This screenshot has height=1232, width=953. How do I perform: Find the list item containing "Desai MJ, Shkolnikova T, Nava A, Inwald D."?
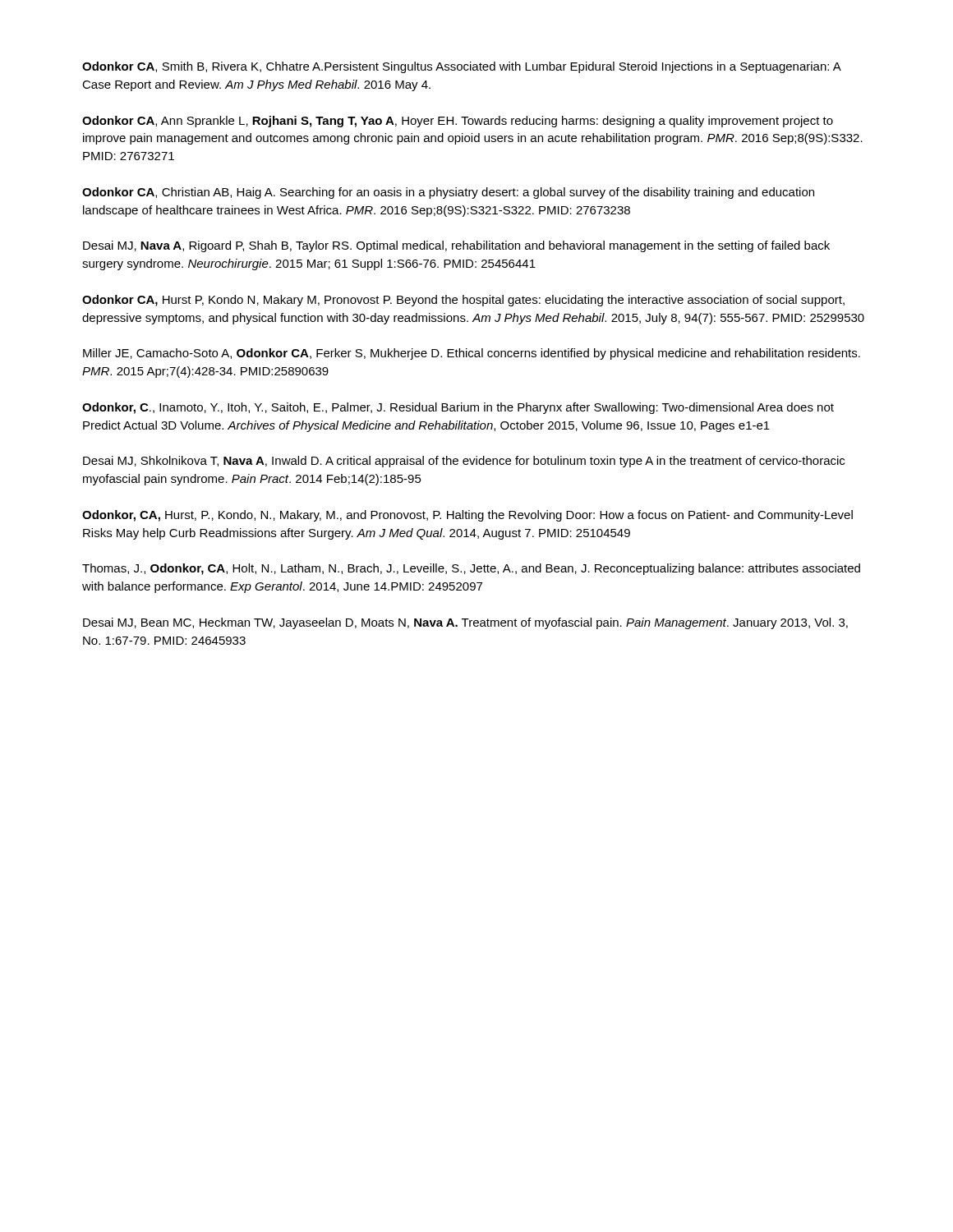pos(464,470)
